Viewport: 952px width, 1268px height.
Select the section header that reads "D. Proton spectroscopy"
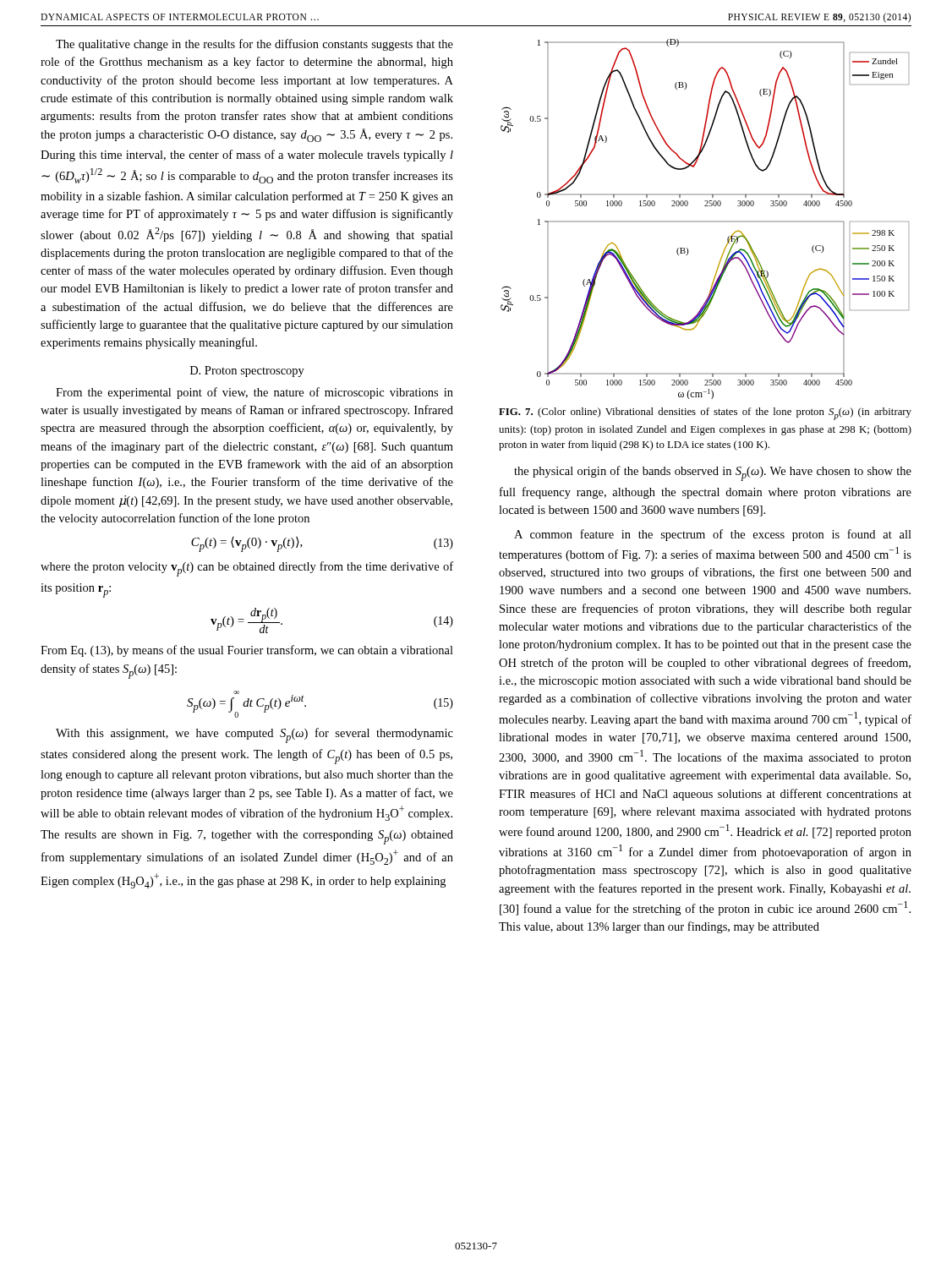tap(247, 370)
